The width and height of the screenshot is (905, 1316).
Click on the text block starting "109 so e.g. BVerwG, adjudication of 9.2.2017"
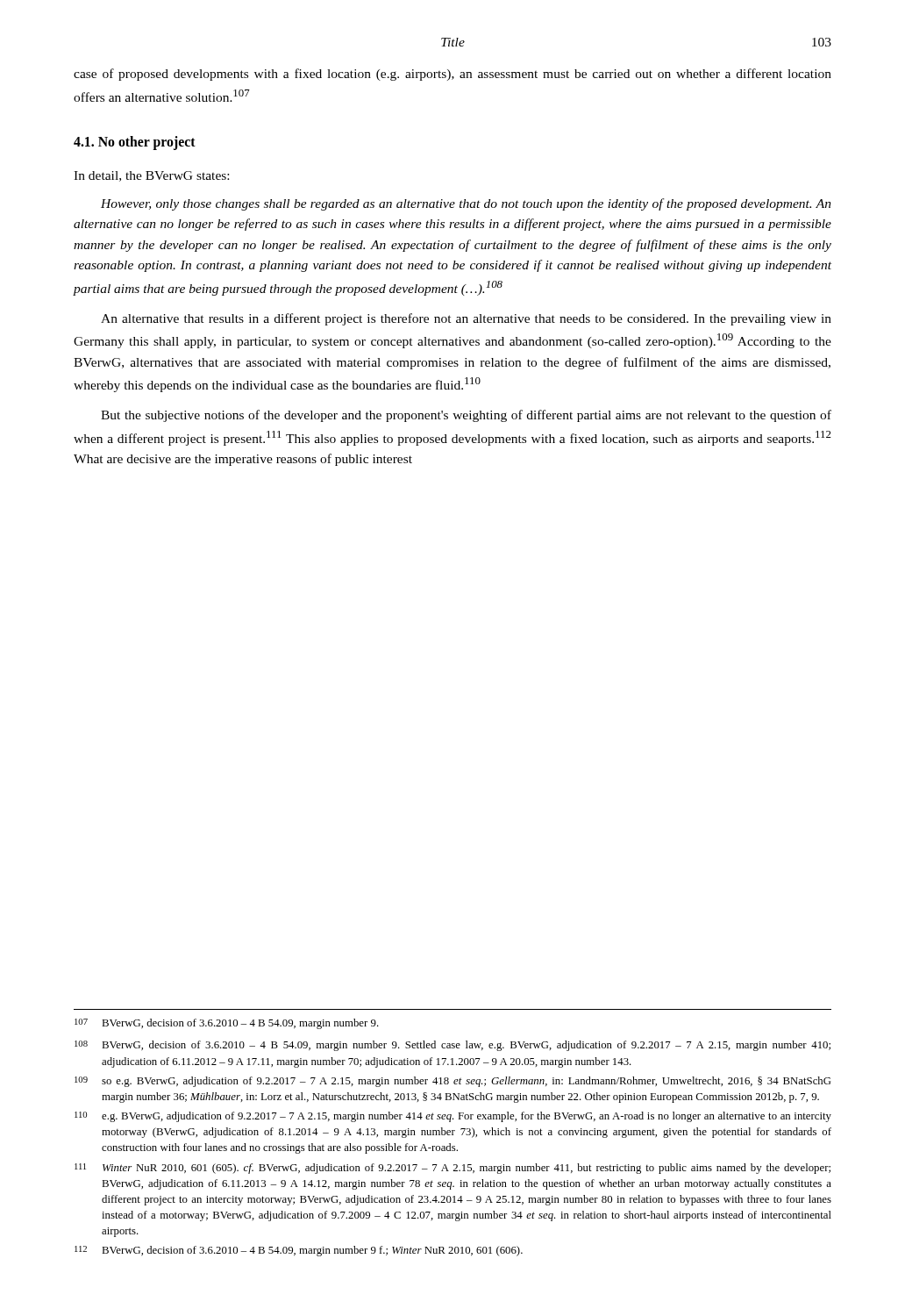[x=452, y=1089]
